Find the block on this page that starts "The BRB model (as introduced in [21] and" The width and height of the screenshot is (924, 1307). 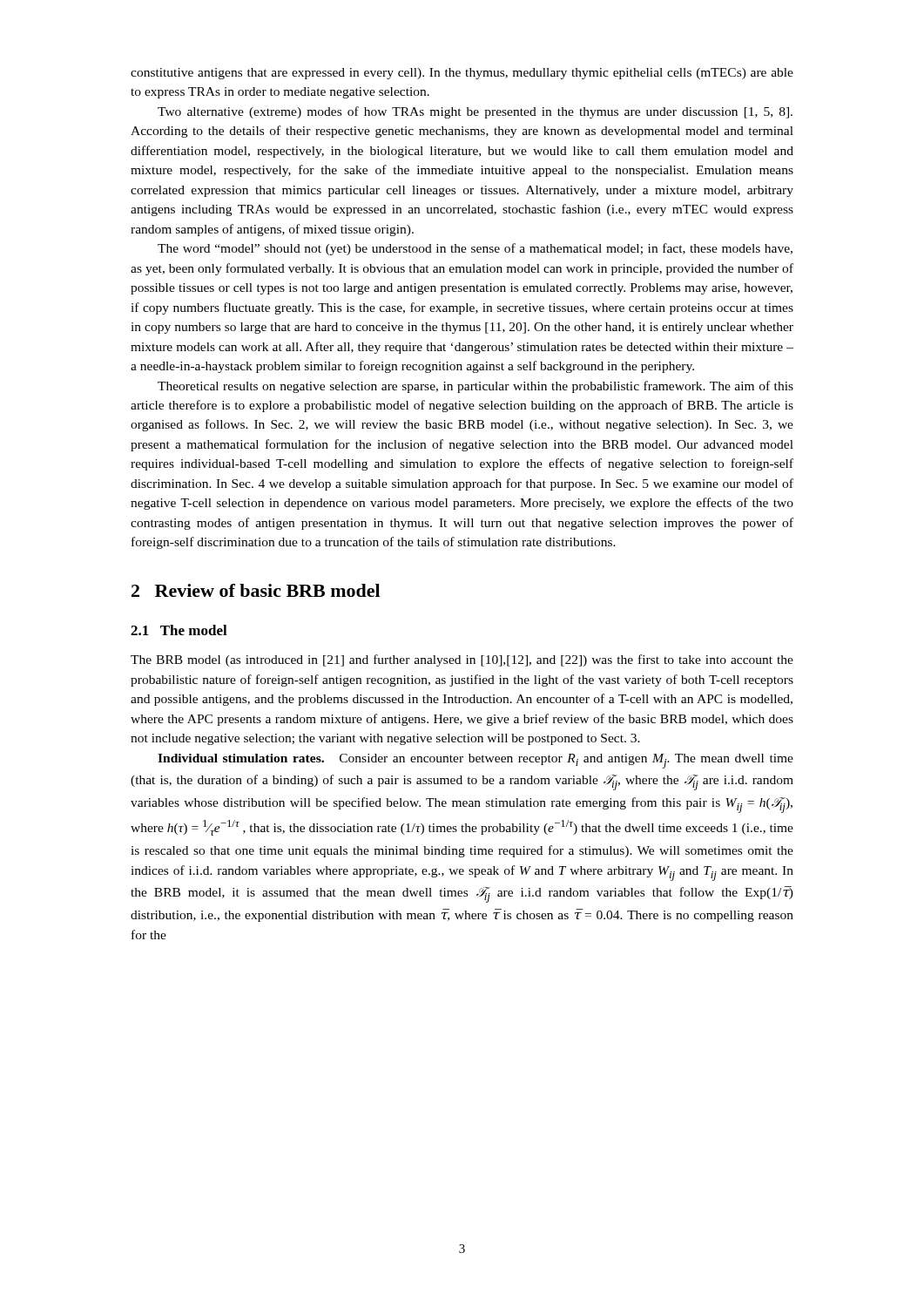click(x=462, y=797)
